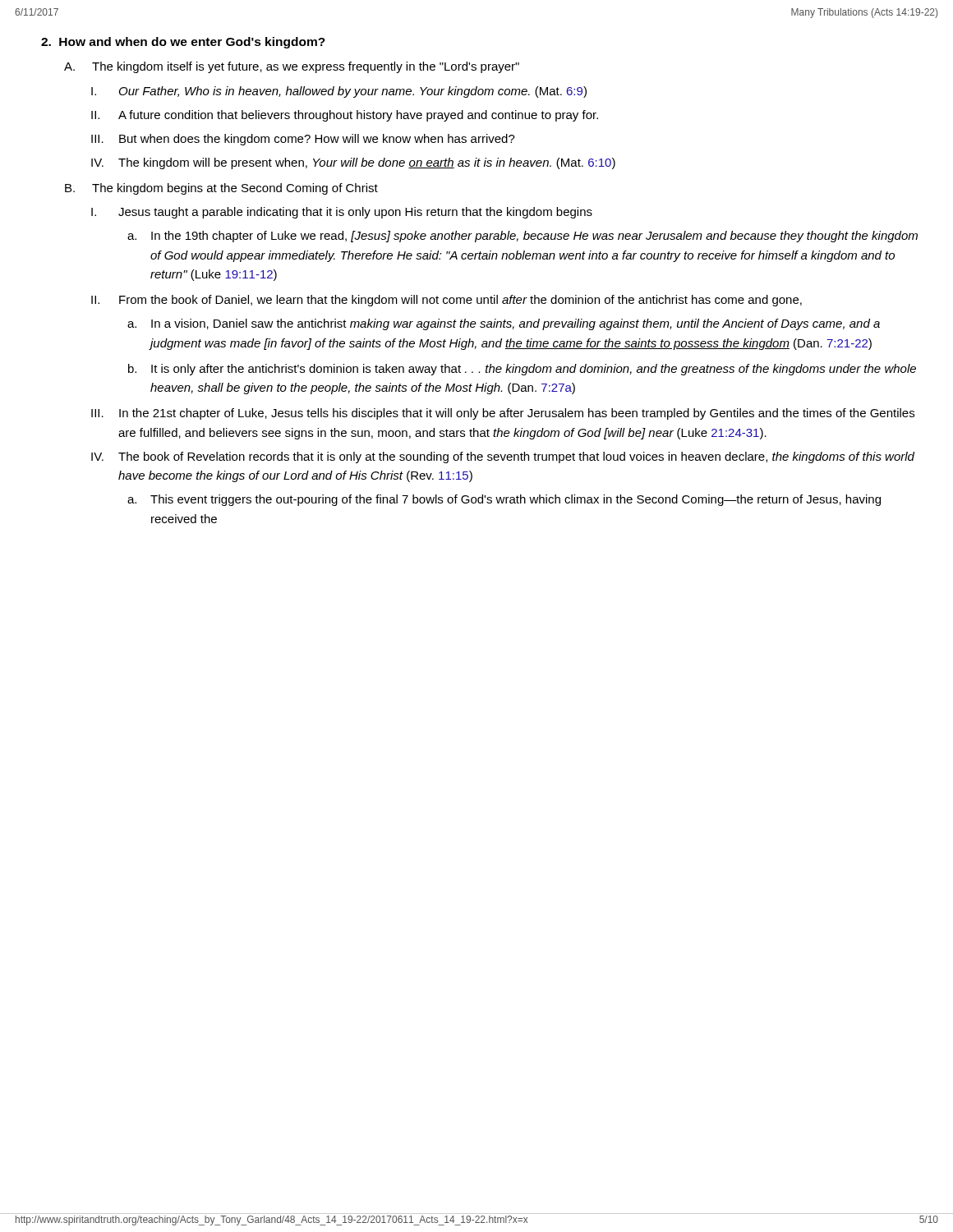Navigate to the element starting "I. Our Father, Who is"
953x1232 pixels.
505,90
